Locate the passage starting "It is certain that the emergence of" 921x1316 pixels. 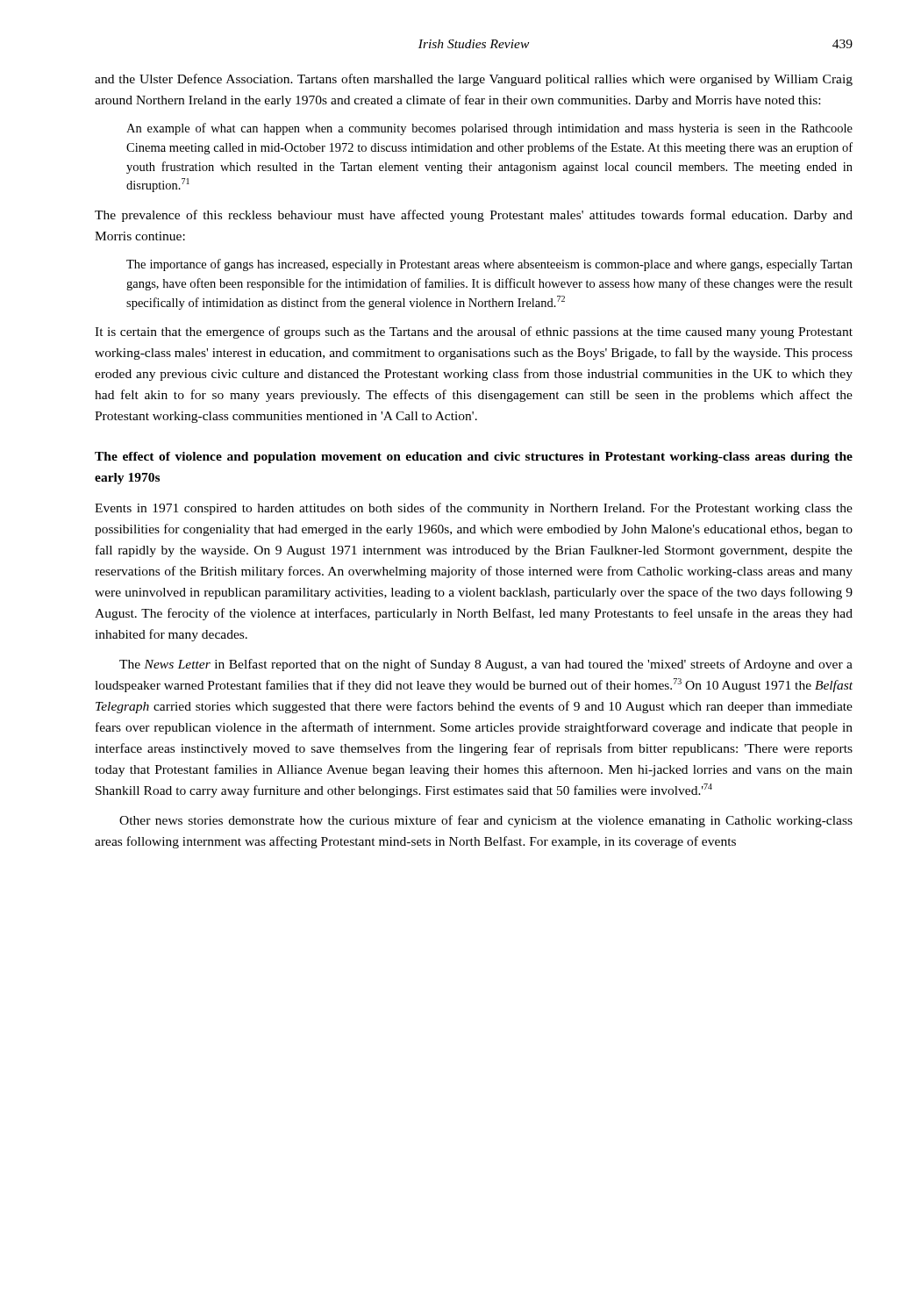point(474,374)
